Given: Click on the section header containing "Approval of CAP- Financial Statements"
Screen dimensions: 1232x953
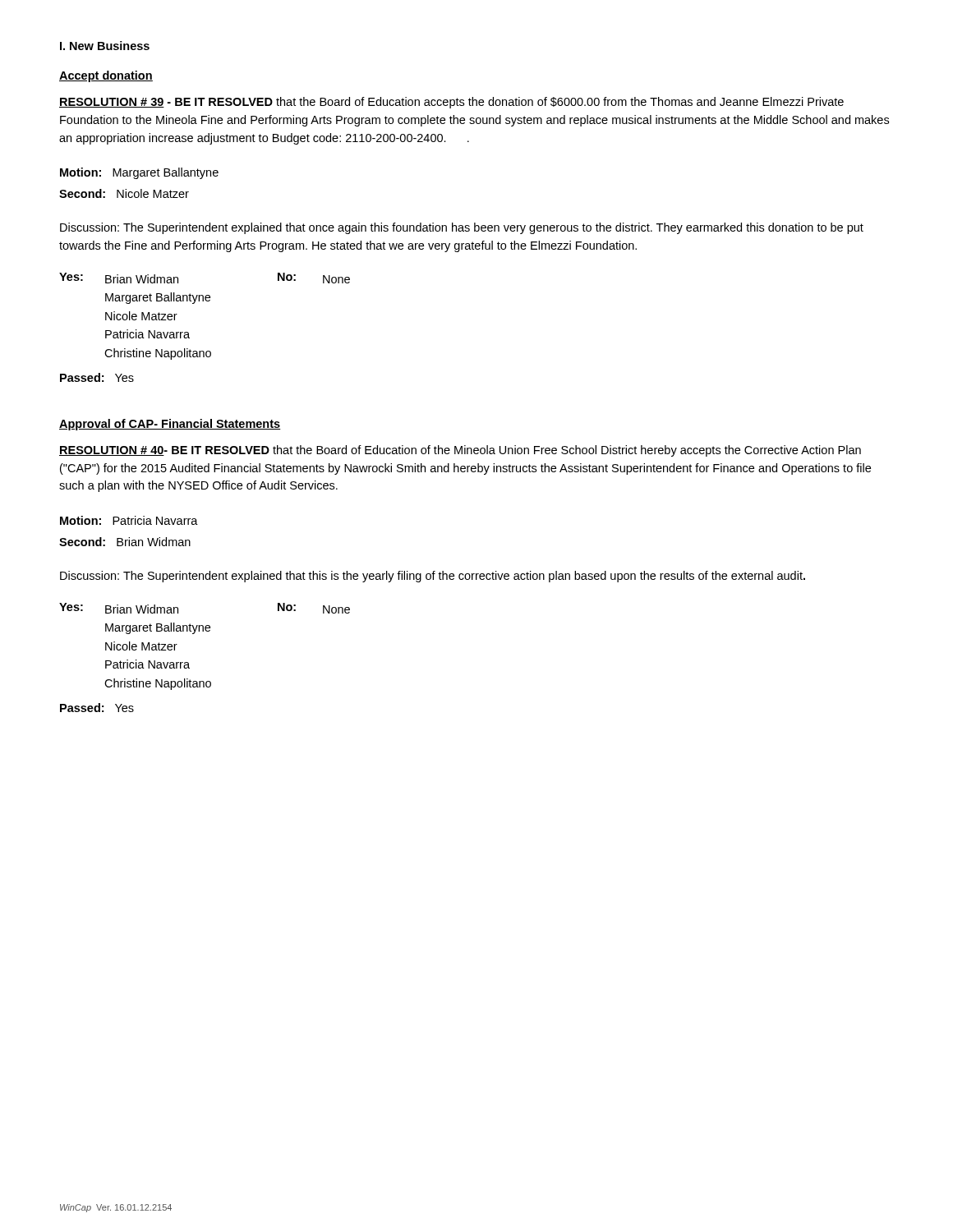Looking at the screenshot, I should tap(170, 424).
